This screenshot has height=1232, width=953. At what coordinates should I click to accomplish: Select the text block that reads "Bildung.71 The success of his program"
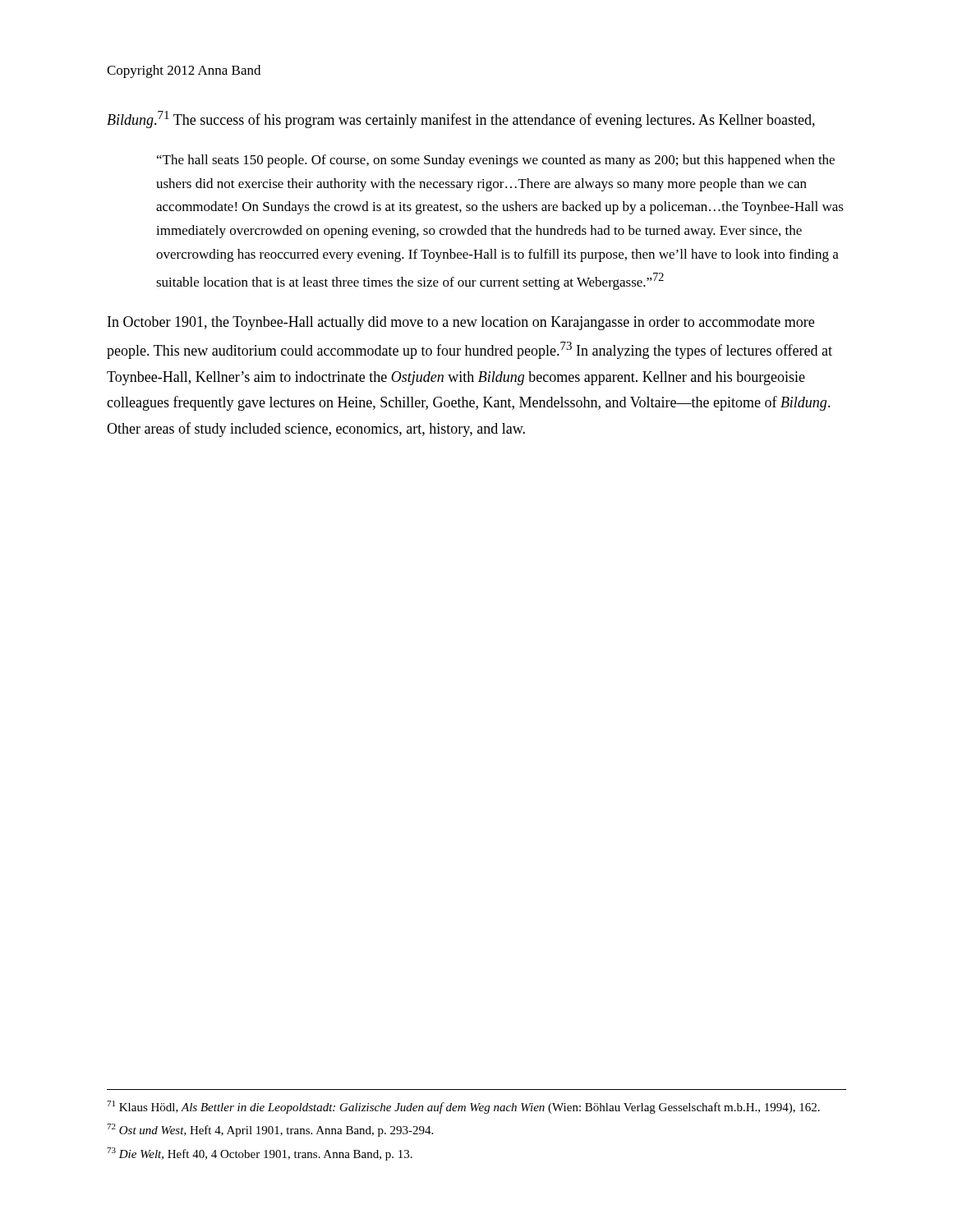(476, 273)
